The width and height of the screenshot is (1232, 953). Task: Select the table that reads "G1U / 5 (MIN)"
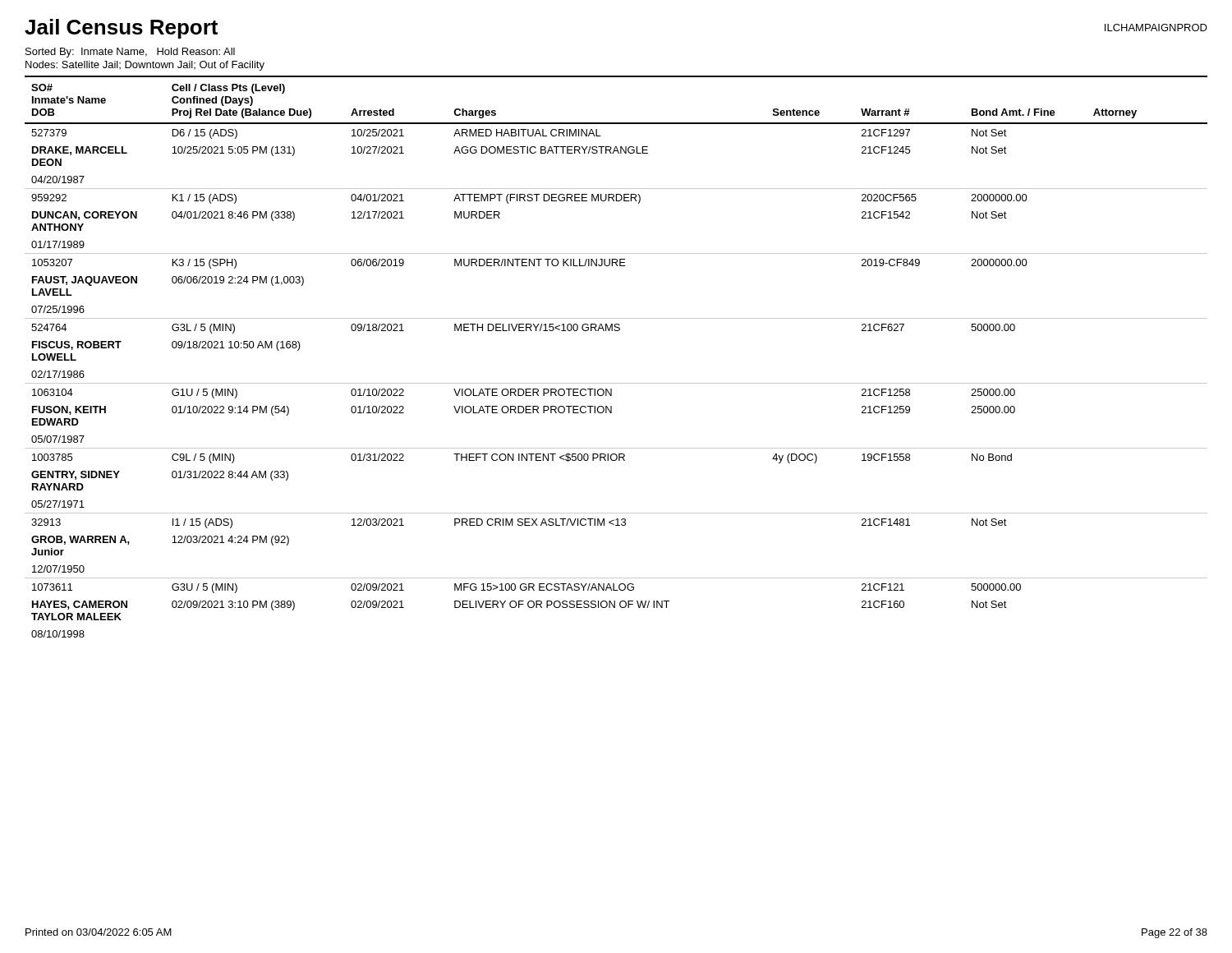pos(616,359)
